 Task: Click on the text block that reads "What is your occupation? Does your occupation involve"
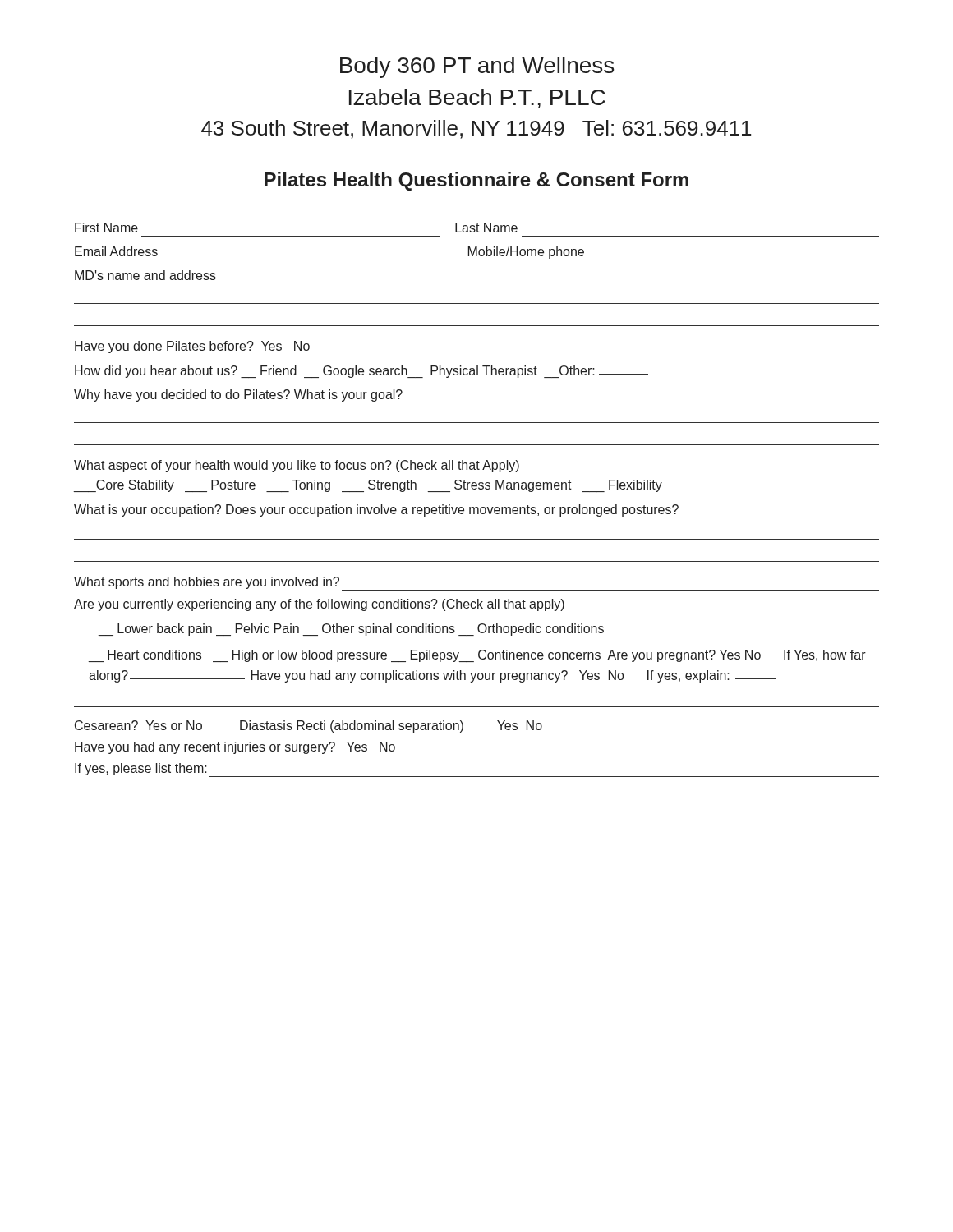coord(427,508)
